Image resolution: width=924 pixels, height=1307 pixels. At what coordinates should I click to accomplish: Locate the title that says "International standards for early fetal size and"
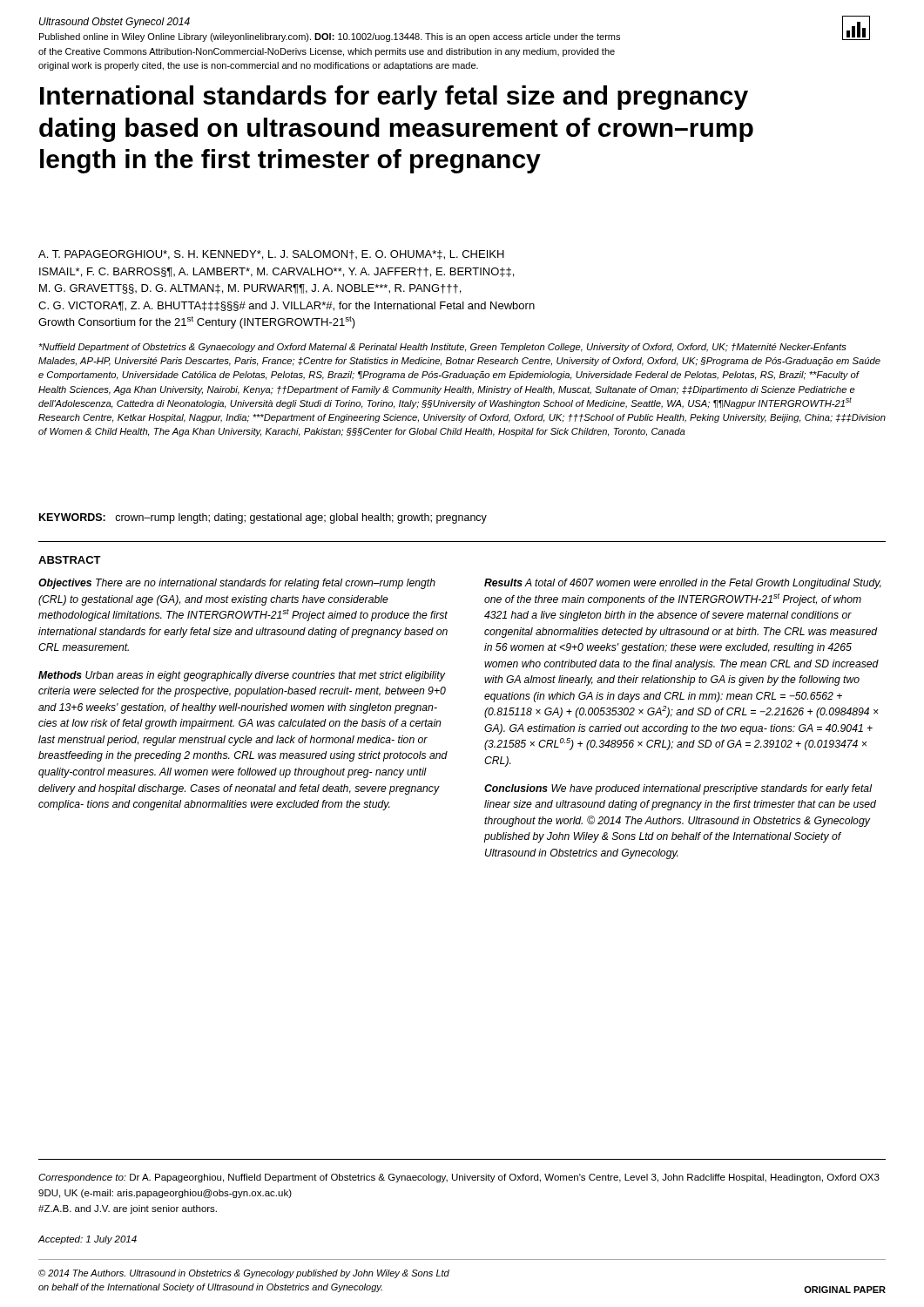pos(462,128)
